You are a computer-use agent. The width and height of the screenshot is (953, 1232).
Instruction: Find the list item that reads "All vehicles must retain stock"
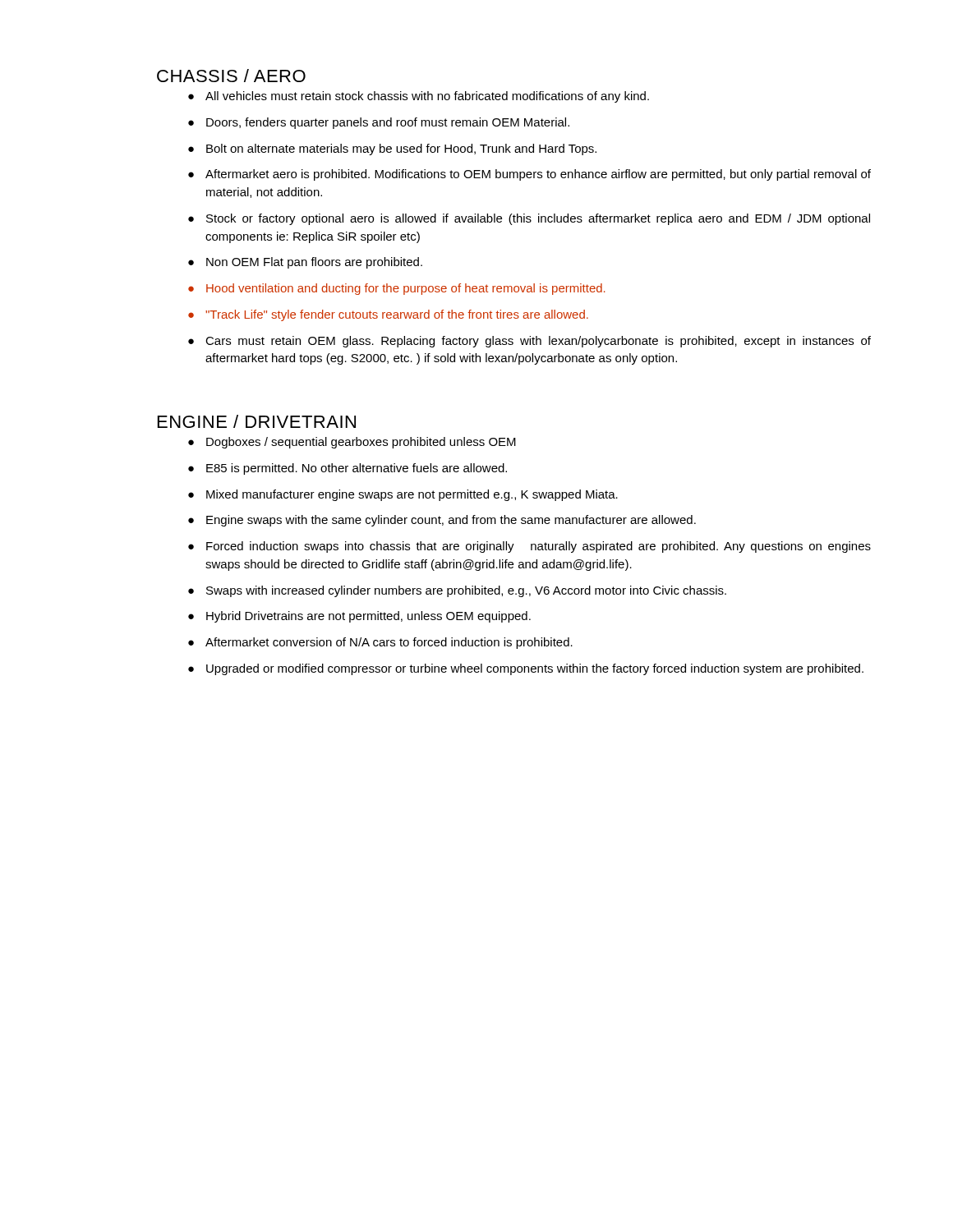(428, 96)
